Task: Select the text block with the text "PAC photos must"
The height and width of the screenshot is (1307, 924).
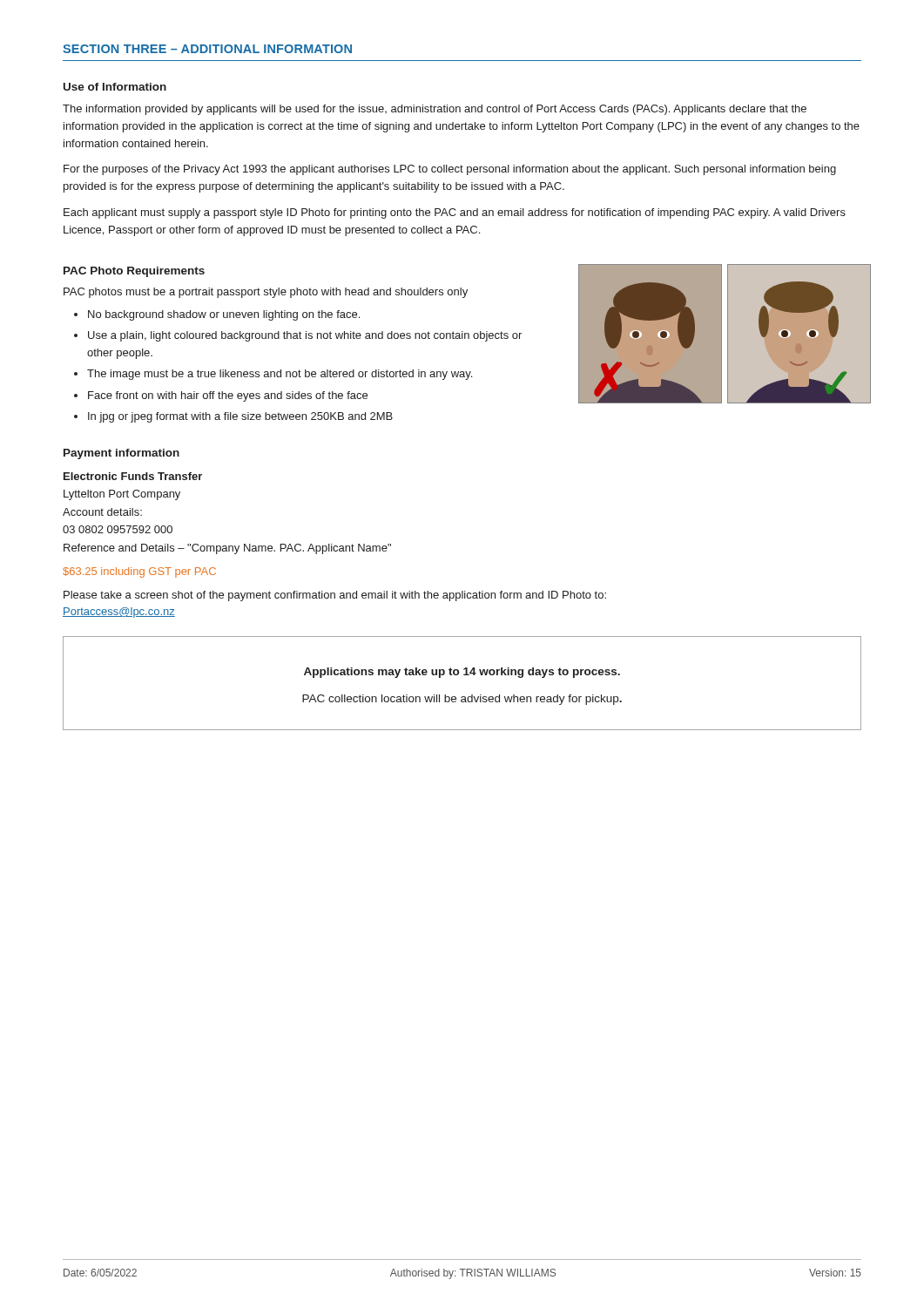Action: click(265, 292)
